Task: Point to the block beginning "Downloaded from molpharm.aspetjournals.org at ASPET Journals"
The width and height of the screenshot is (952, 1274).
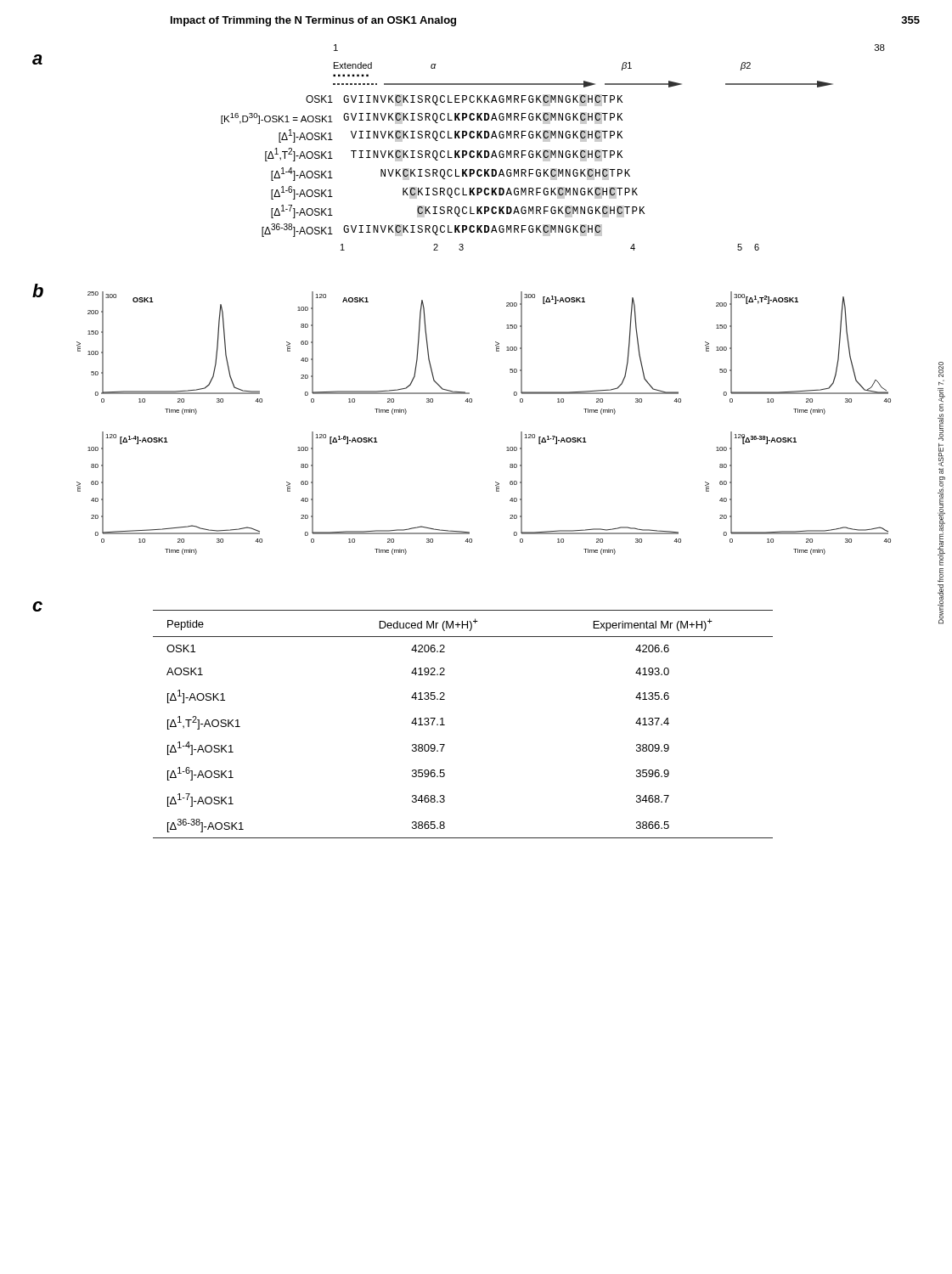Action: (x=941, y=493)
